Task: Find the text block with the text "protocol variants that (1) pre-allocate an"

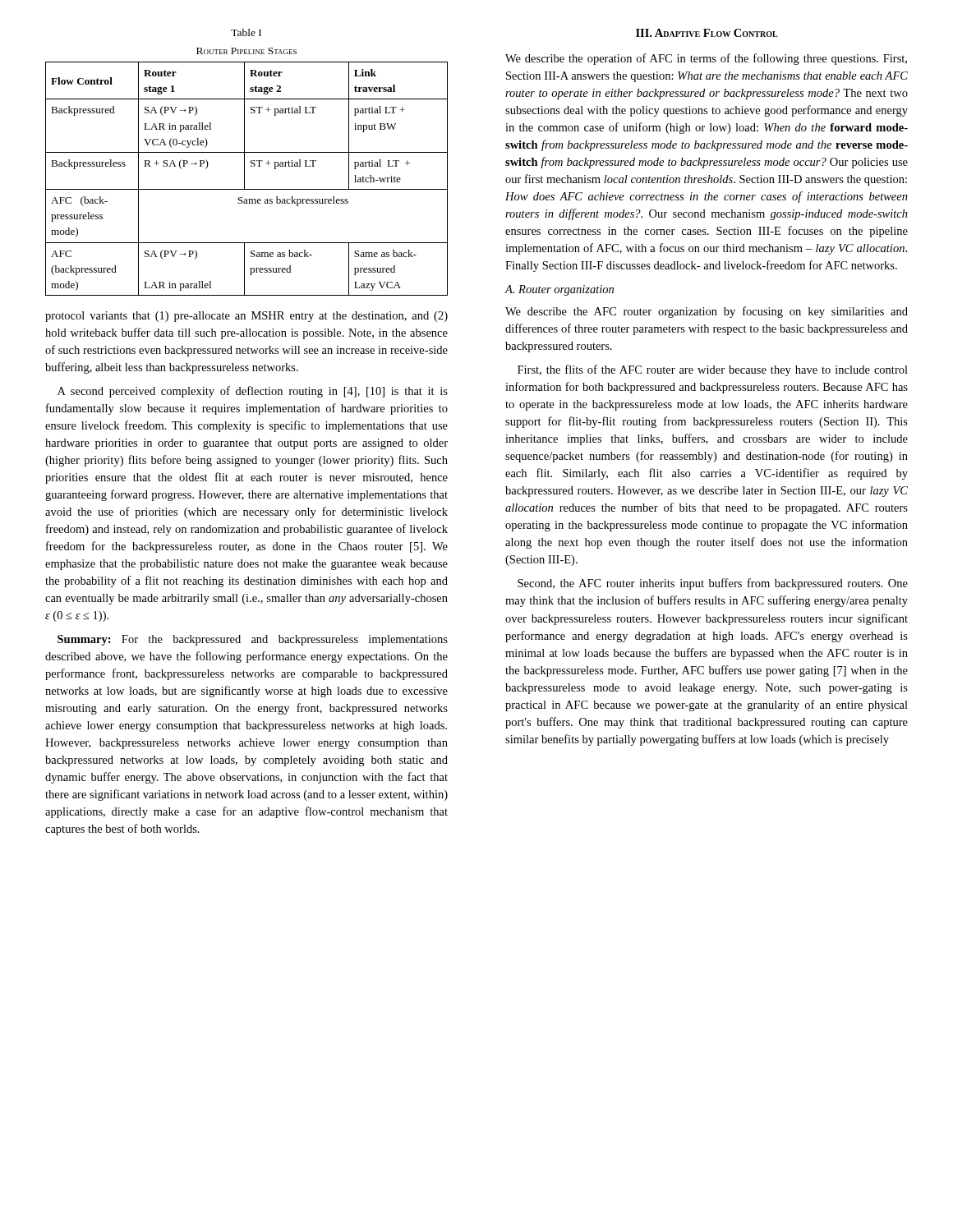Action: pyautogui.click(x=246, y=573)
